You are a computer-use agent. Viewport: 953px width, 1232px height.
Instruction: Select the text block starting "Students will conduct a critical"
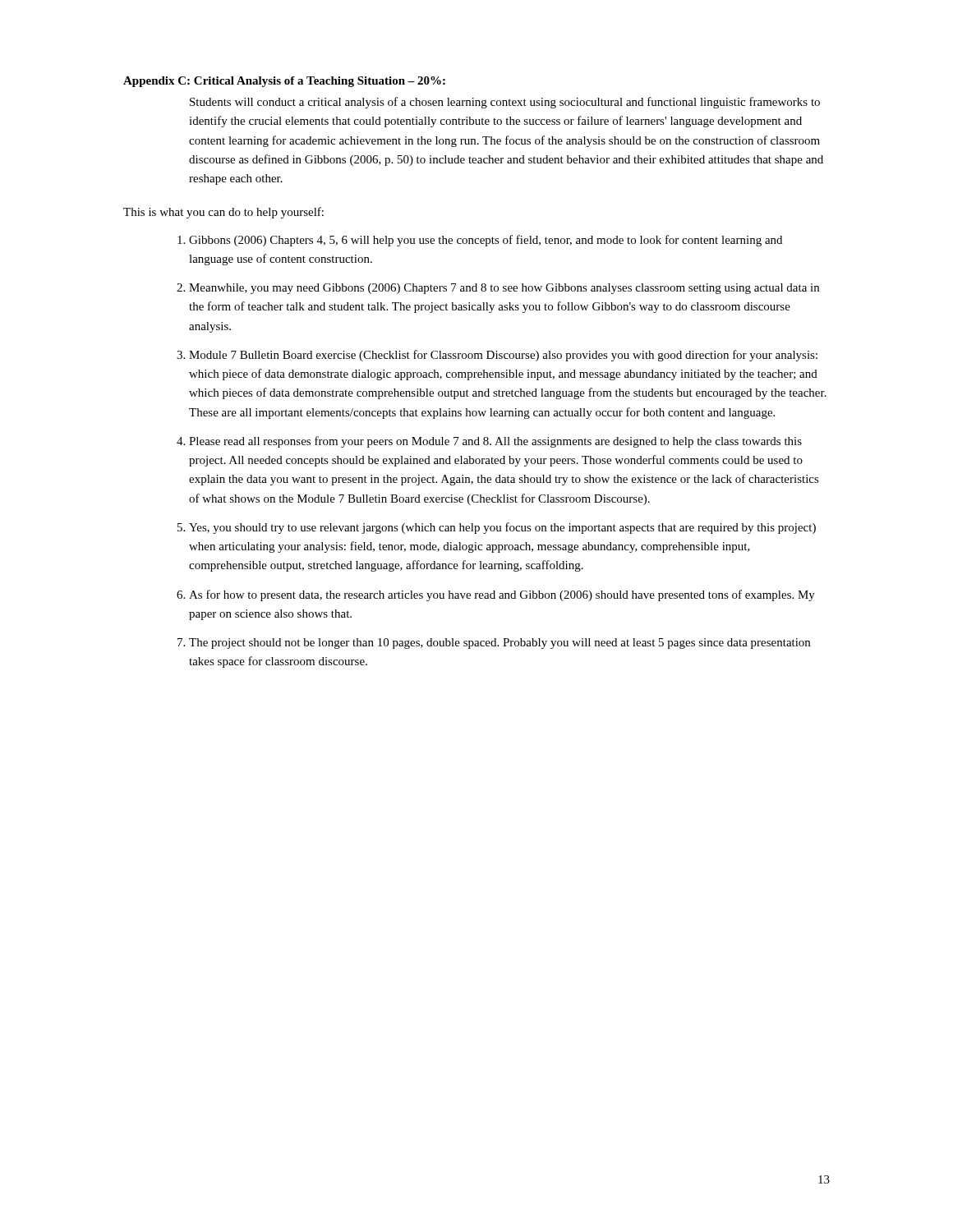point(506,140)
